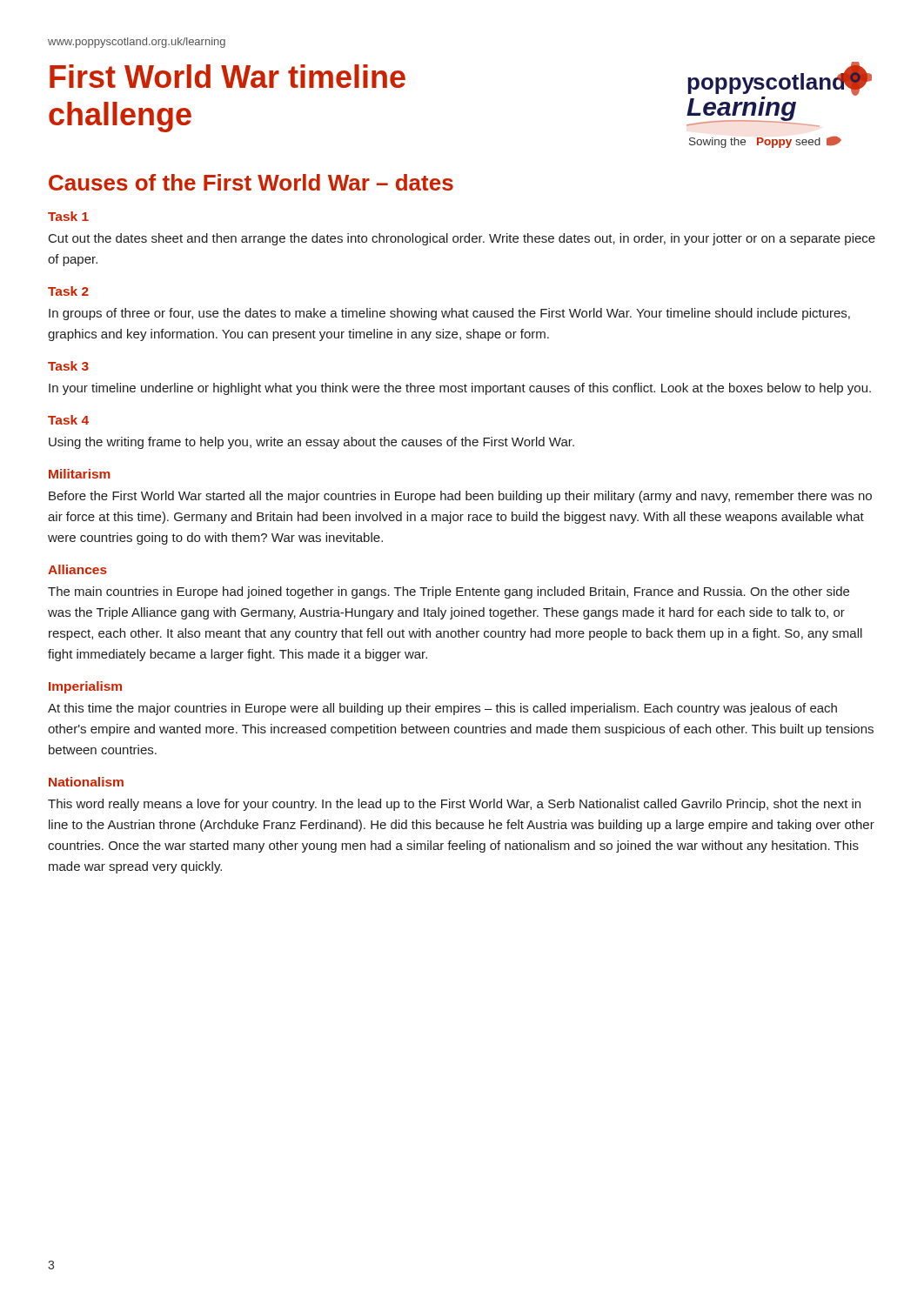Image resolution: width=924 pixels, height=1305 pixels.
Task: Point to the passage starting "Task 1"
Action: click(x=68, y=216)
